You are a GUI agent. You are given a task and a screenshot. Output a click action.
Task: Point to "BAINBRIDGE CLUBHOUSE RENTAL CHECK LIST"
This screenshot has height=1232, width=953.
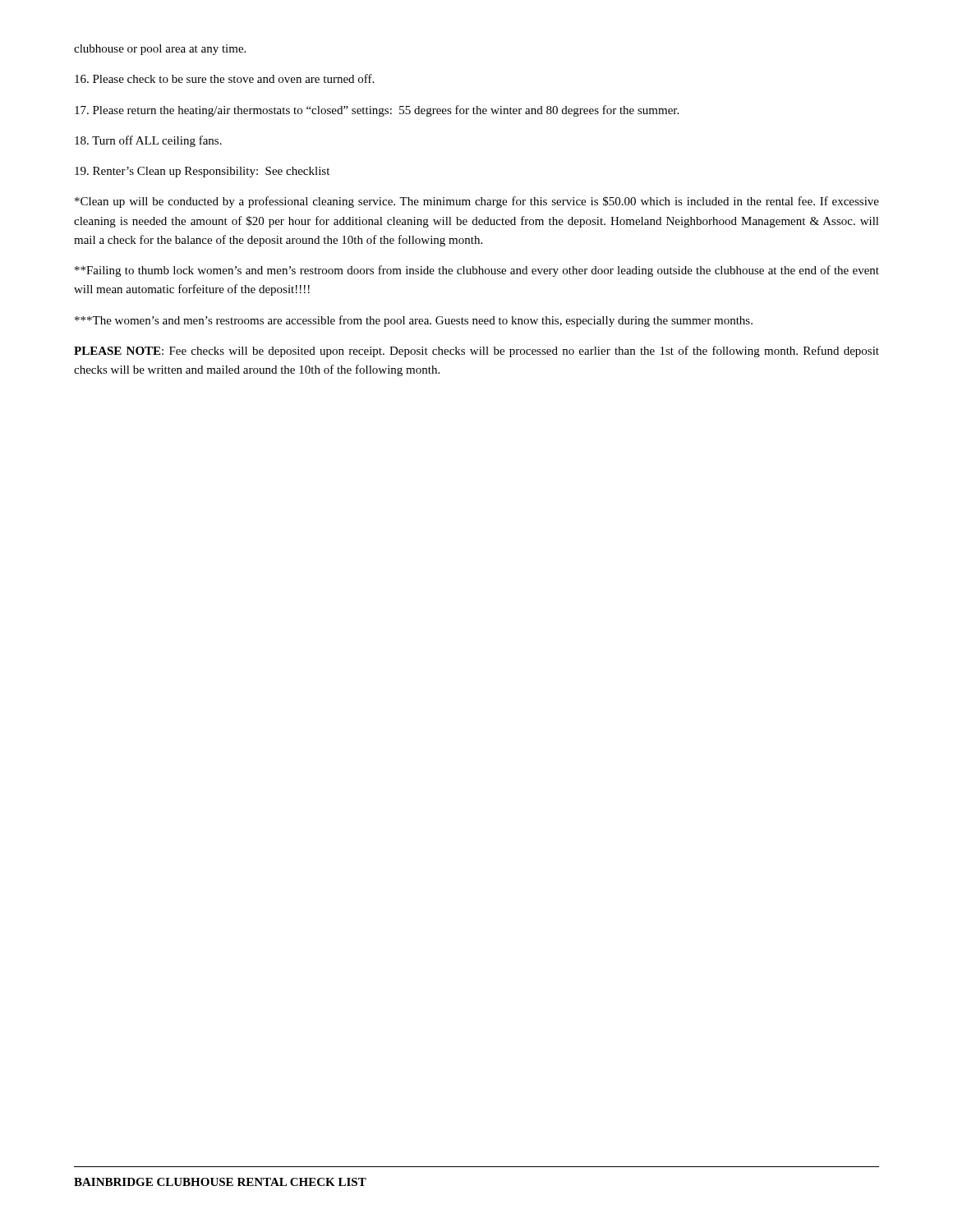pos(220,1182)
